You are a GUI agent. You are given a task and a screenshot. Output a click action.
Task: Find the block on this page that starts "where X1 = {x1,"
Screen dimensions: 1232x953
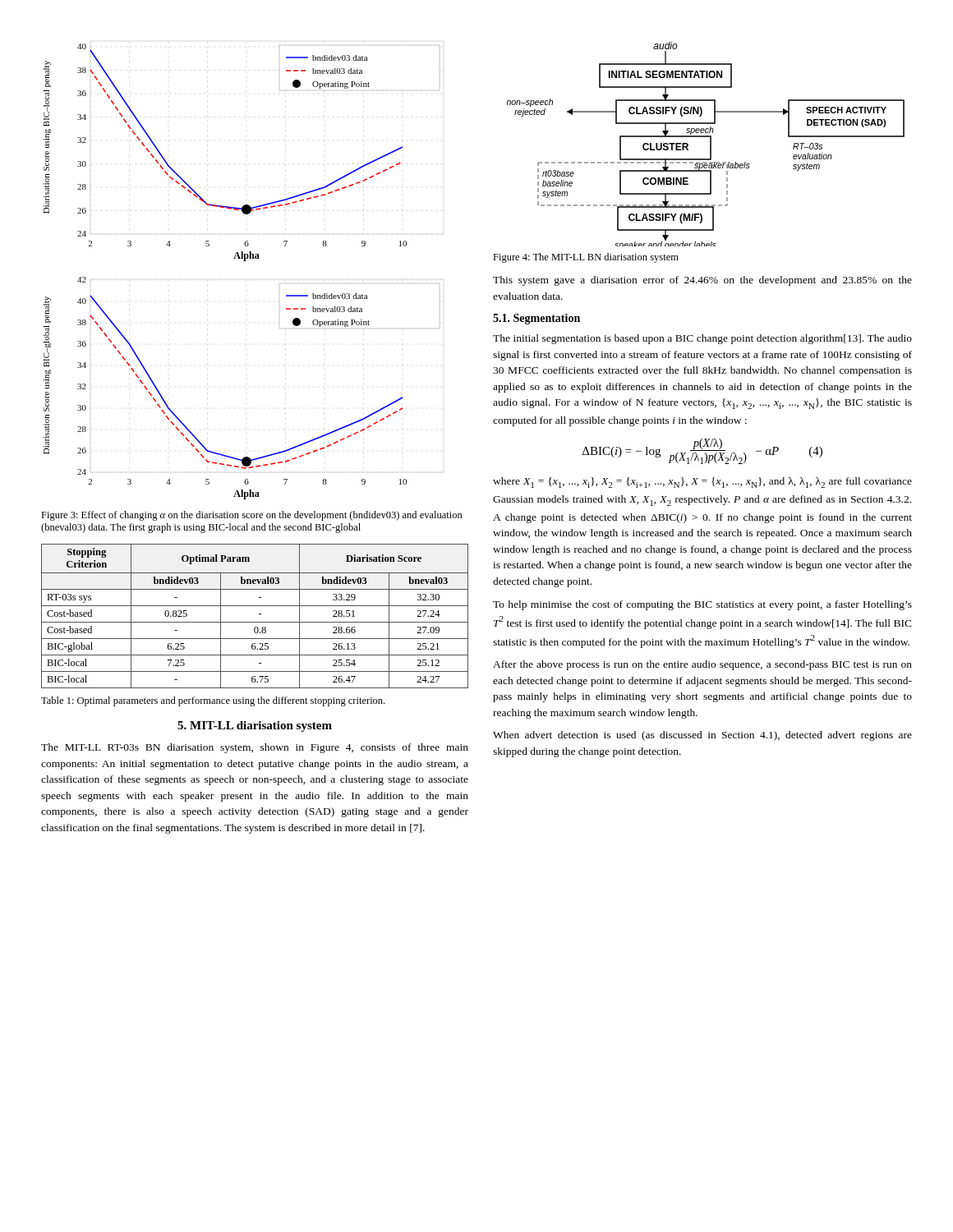tap(702, 531)
